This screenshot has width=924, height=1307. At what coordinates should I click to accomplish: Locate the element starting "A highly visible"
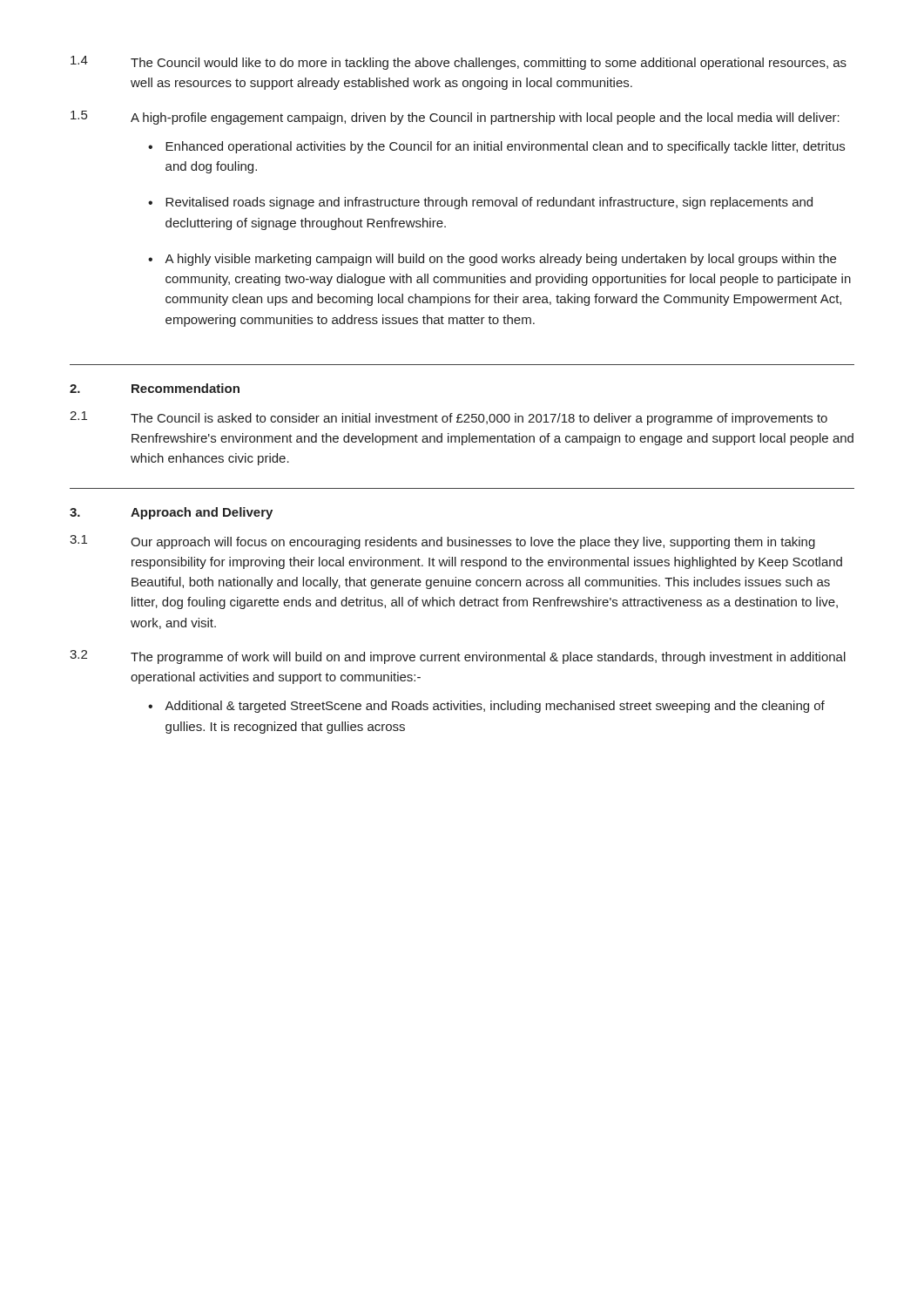pos(508,289)
